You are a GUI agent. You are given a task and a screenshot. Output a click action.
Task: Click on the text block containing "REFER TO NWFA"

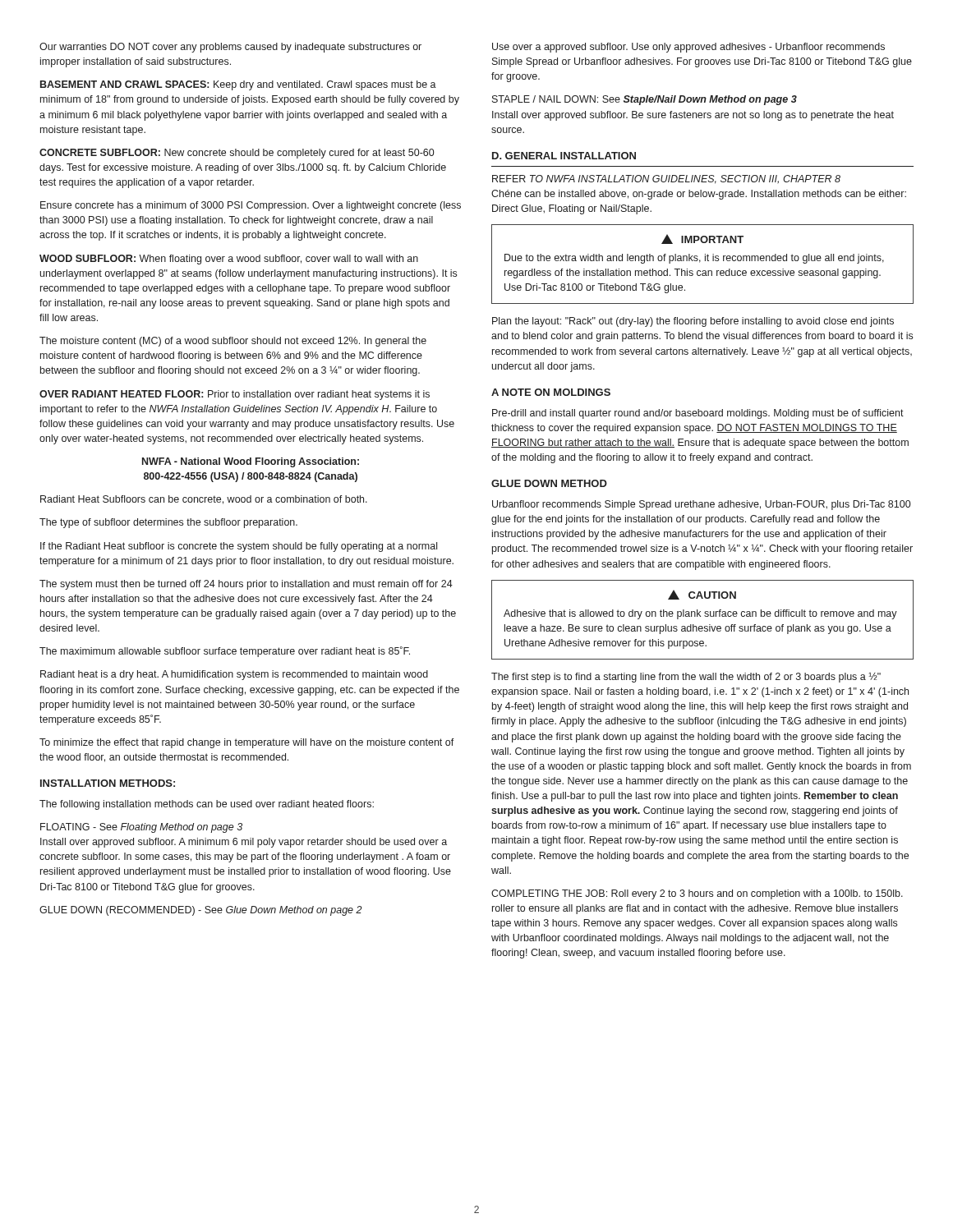(x=702, y=194)
